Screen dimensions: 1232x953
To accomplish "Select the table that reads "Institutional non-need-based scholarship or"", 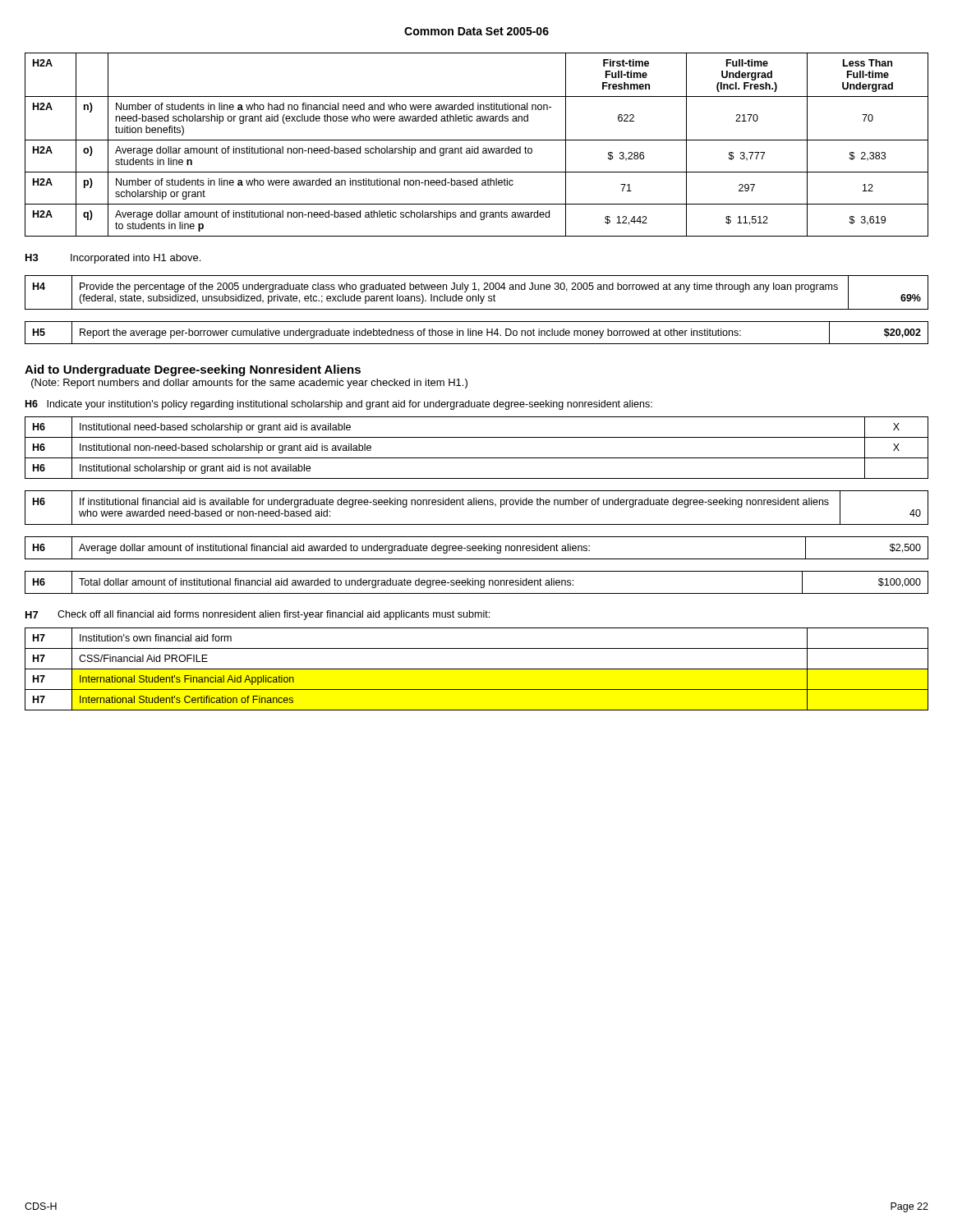I will (476, 448).
